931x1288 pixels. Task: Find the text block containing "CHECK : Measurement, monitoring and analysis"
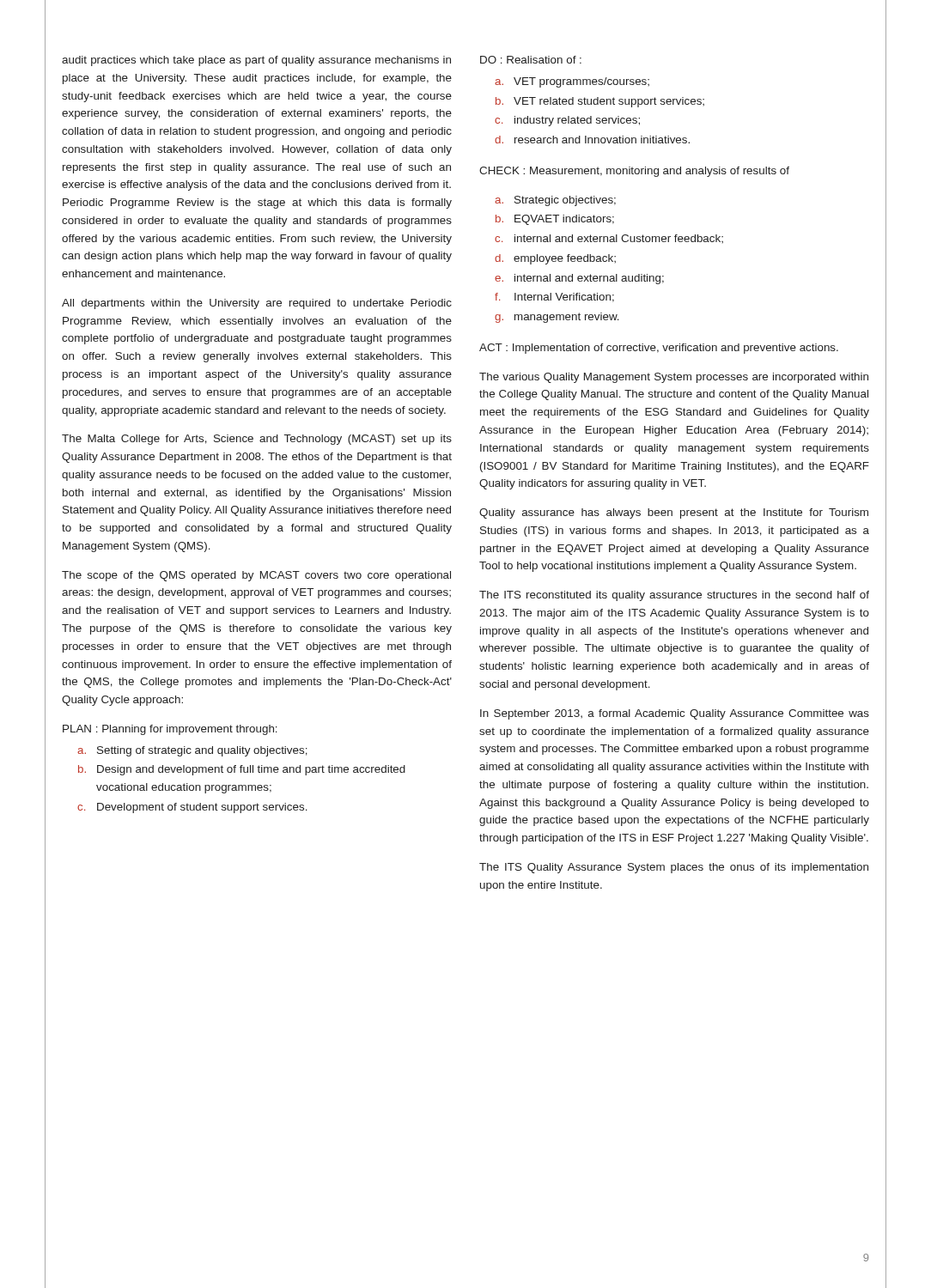point(634,170)
